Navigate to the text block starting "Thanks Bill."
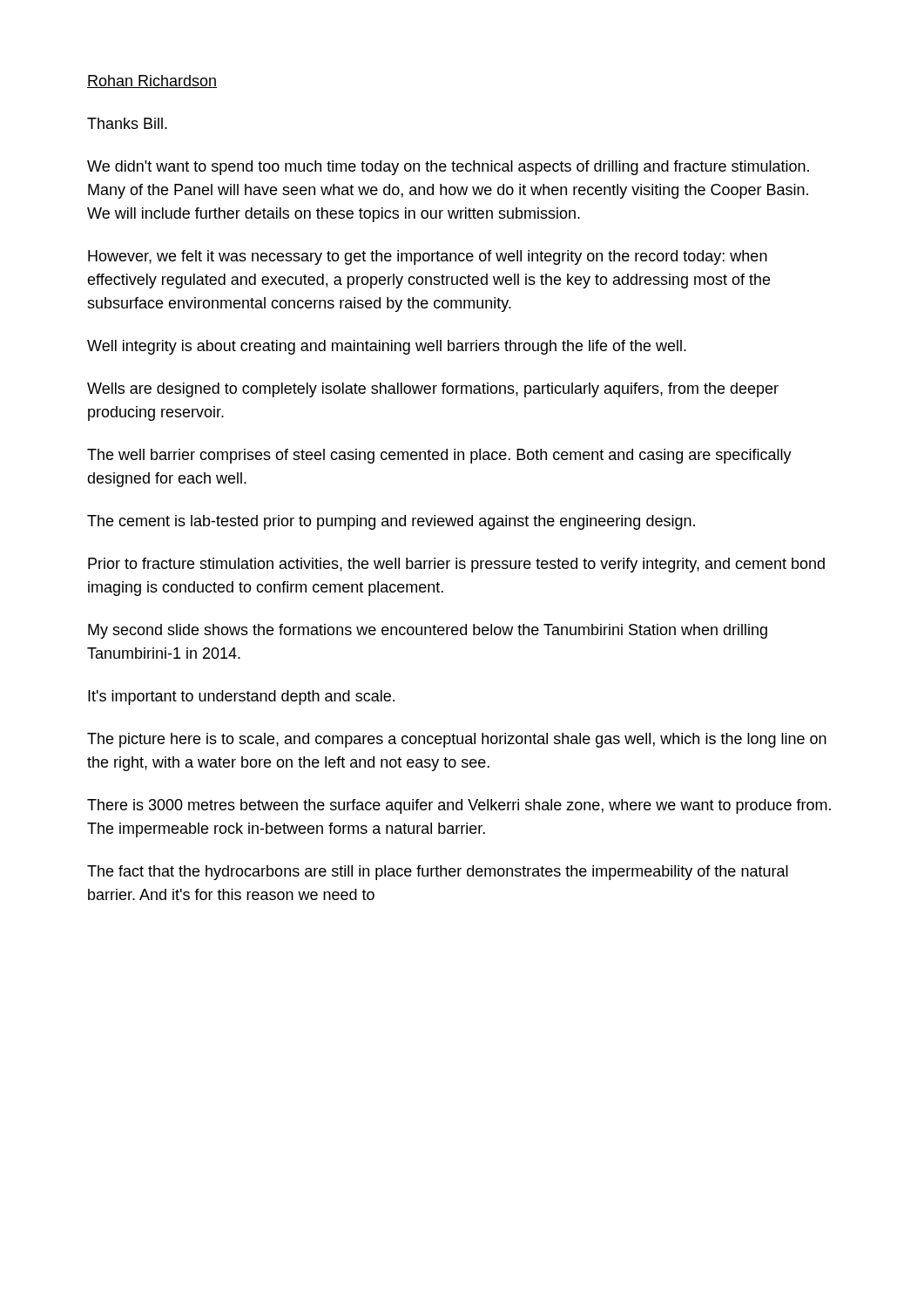The width and height of the screenshot is (924, 1307). [x=128, y=124]
